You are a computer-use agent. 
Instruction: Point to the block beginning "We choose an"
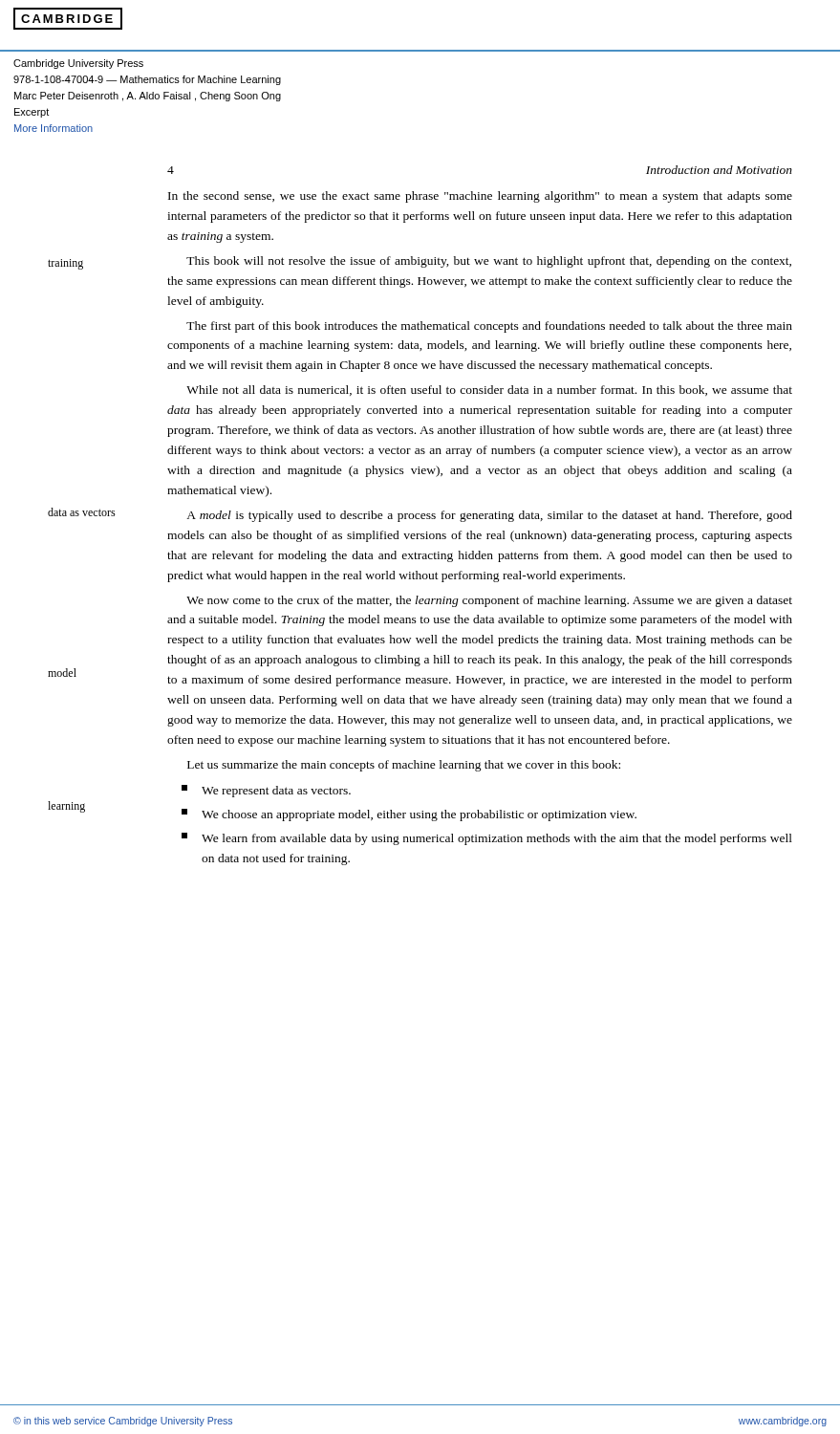486,815
